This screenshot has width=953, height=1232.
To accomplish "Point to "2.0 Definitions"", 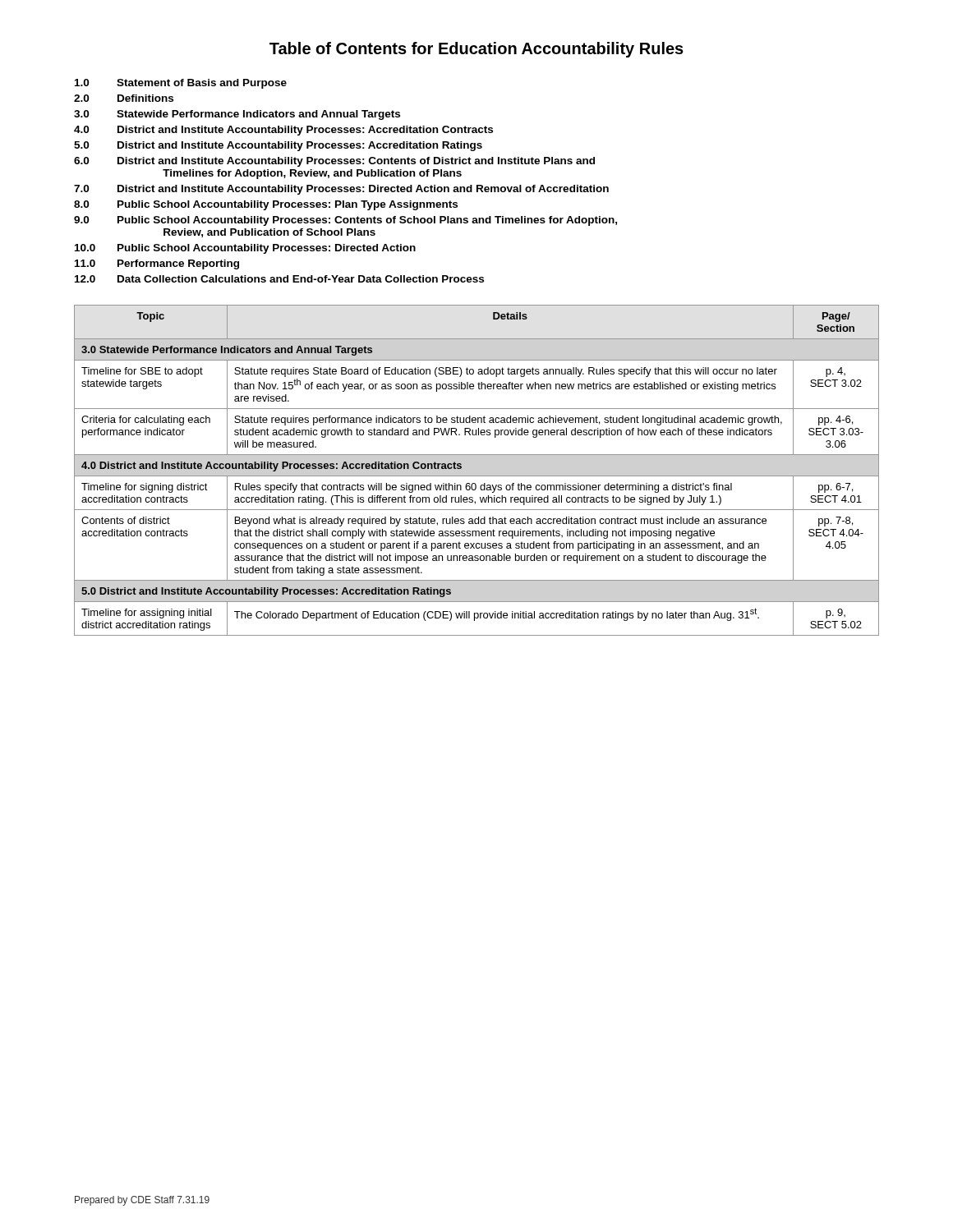I will click(124, 98).
